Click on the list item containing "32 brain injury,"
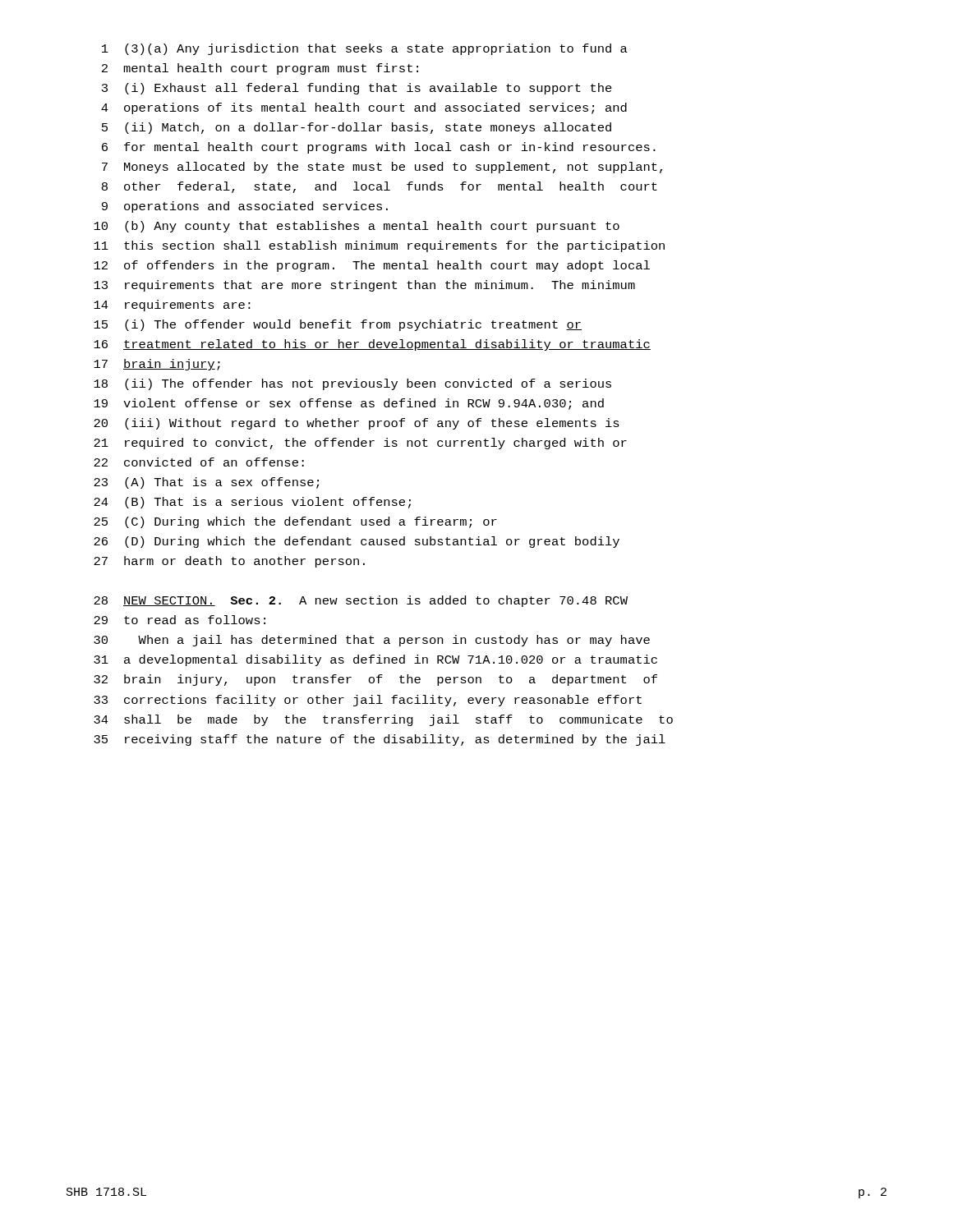This screenshot has width=953, height=1232. (476, 680)
